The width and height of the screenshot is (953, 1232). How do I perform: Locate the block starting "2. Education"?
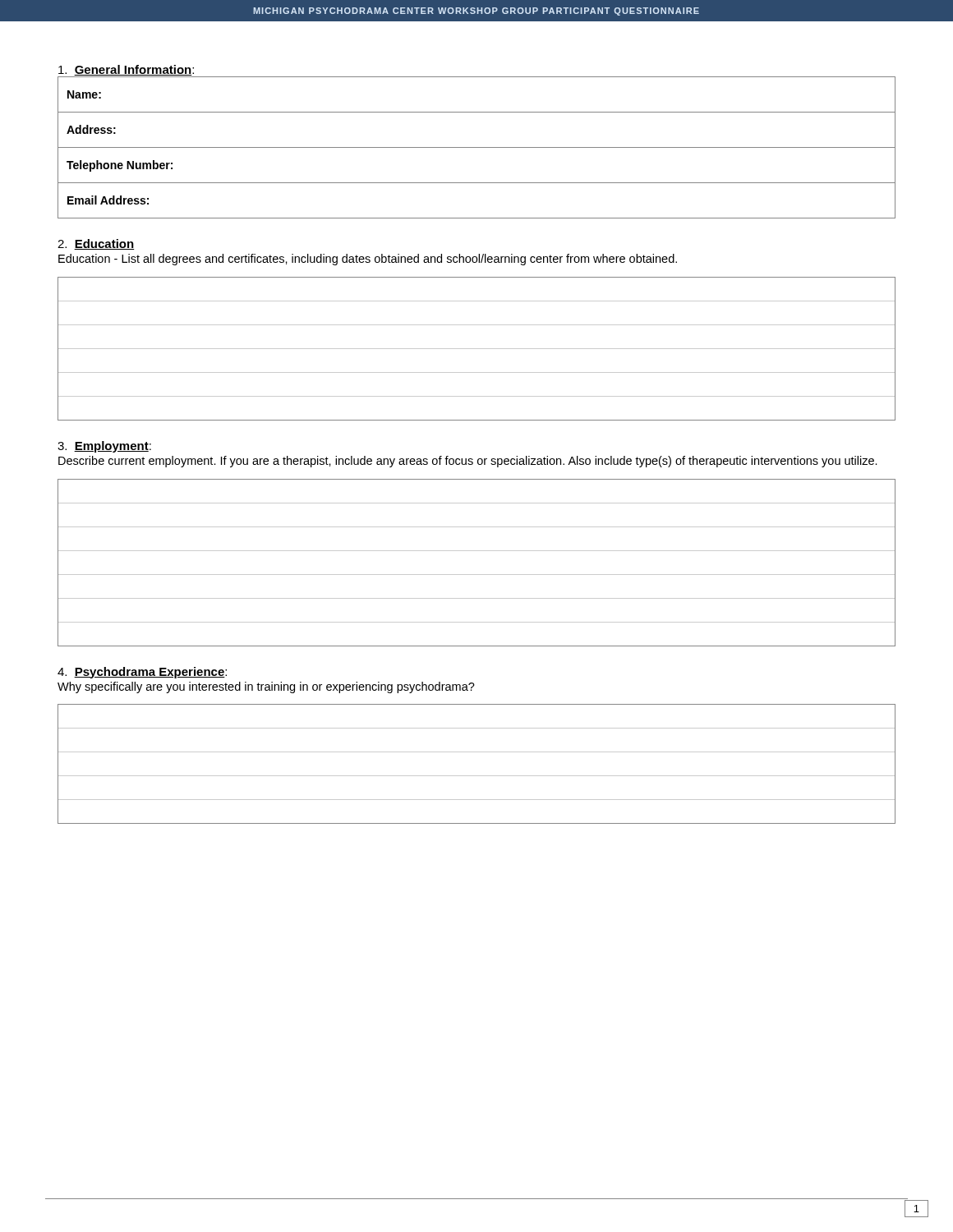click(x=96, y=244)
